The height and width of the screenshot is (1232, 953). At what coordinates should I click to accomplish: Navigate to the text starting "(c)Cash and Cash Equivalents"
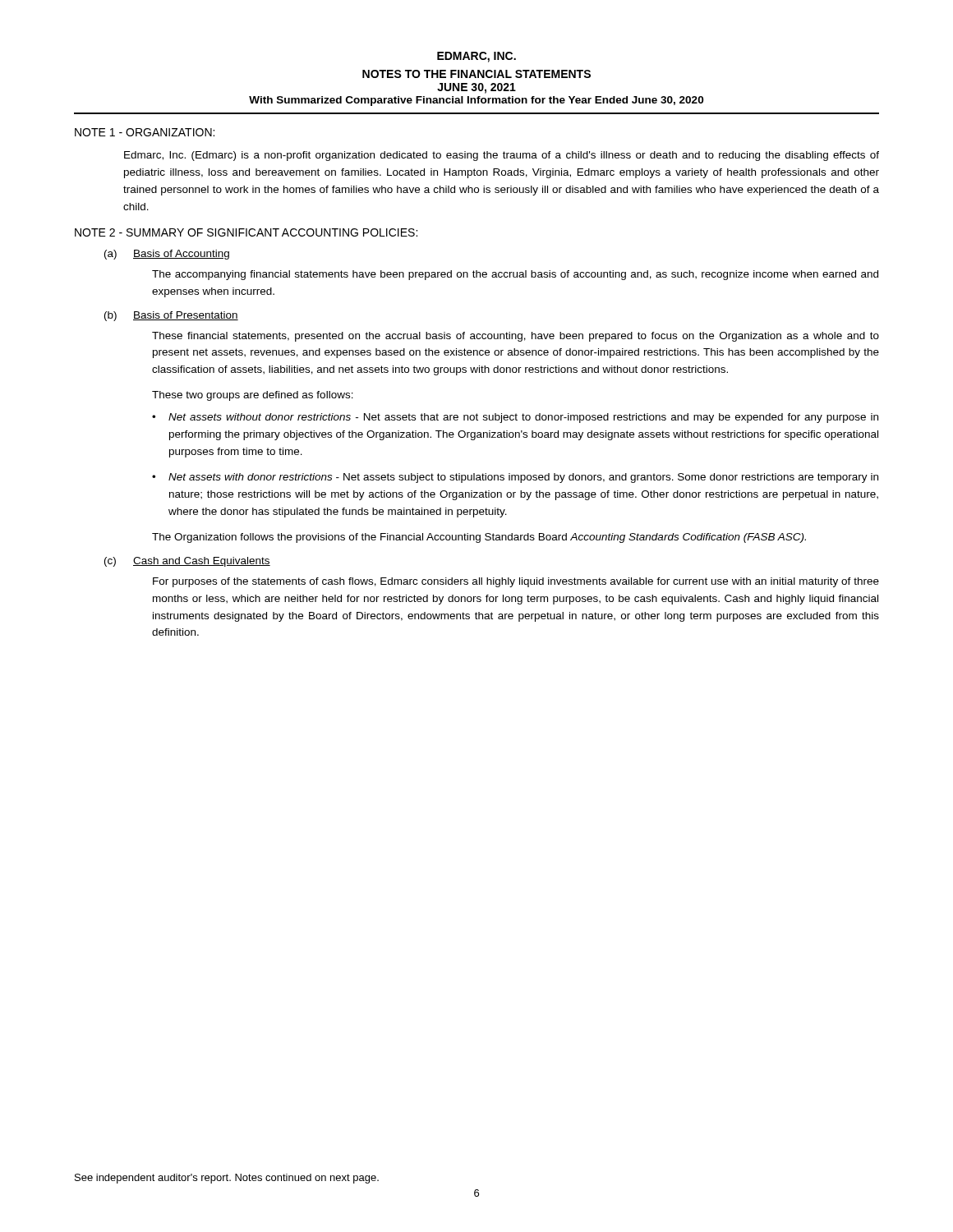click(x=187, y=560)
